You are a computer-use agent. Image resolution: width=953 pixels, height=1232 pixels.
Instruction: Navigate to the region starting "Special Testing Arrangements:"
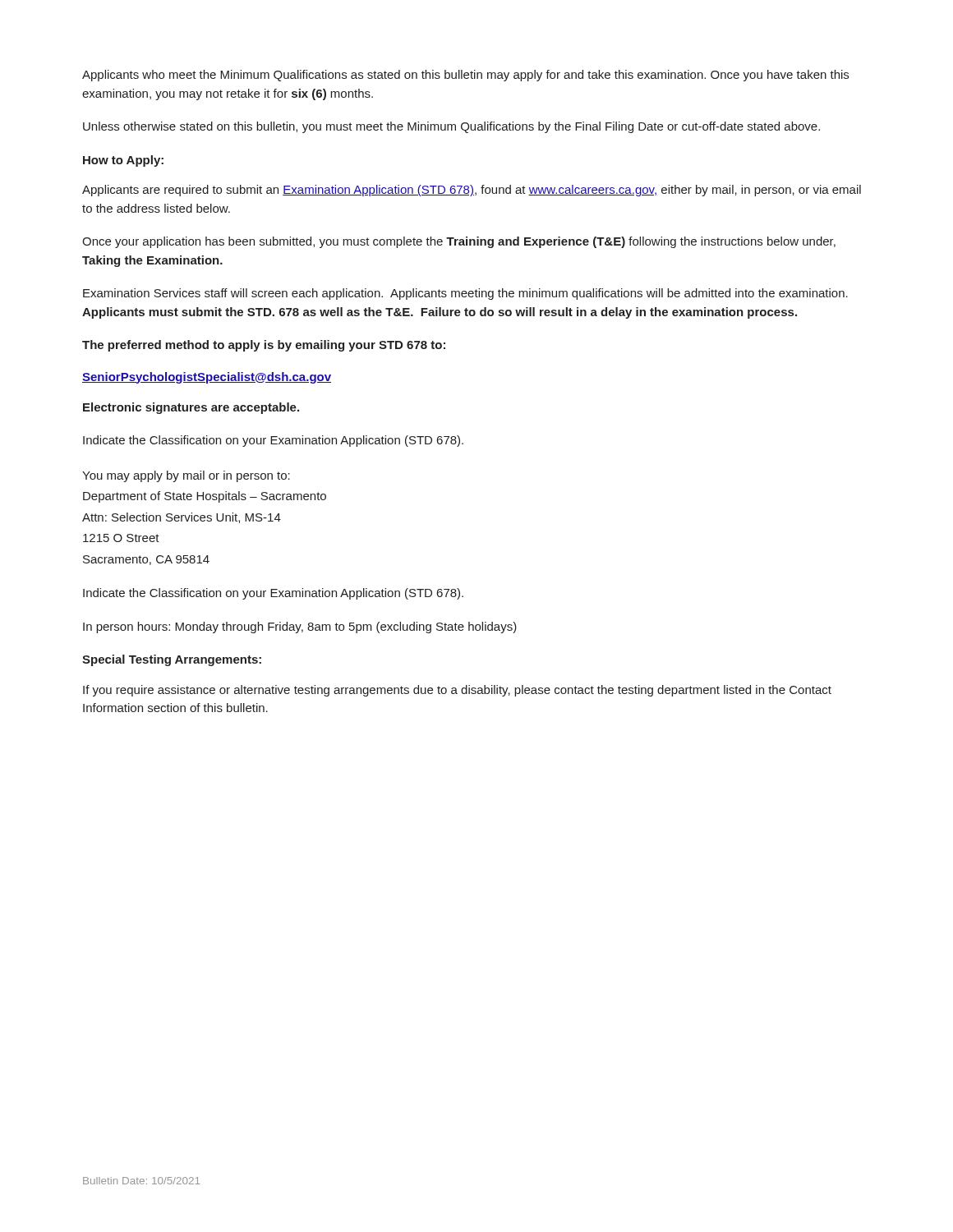(x=172, y=659)
